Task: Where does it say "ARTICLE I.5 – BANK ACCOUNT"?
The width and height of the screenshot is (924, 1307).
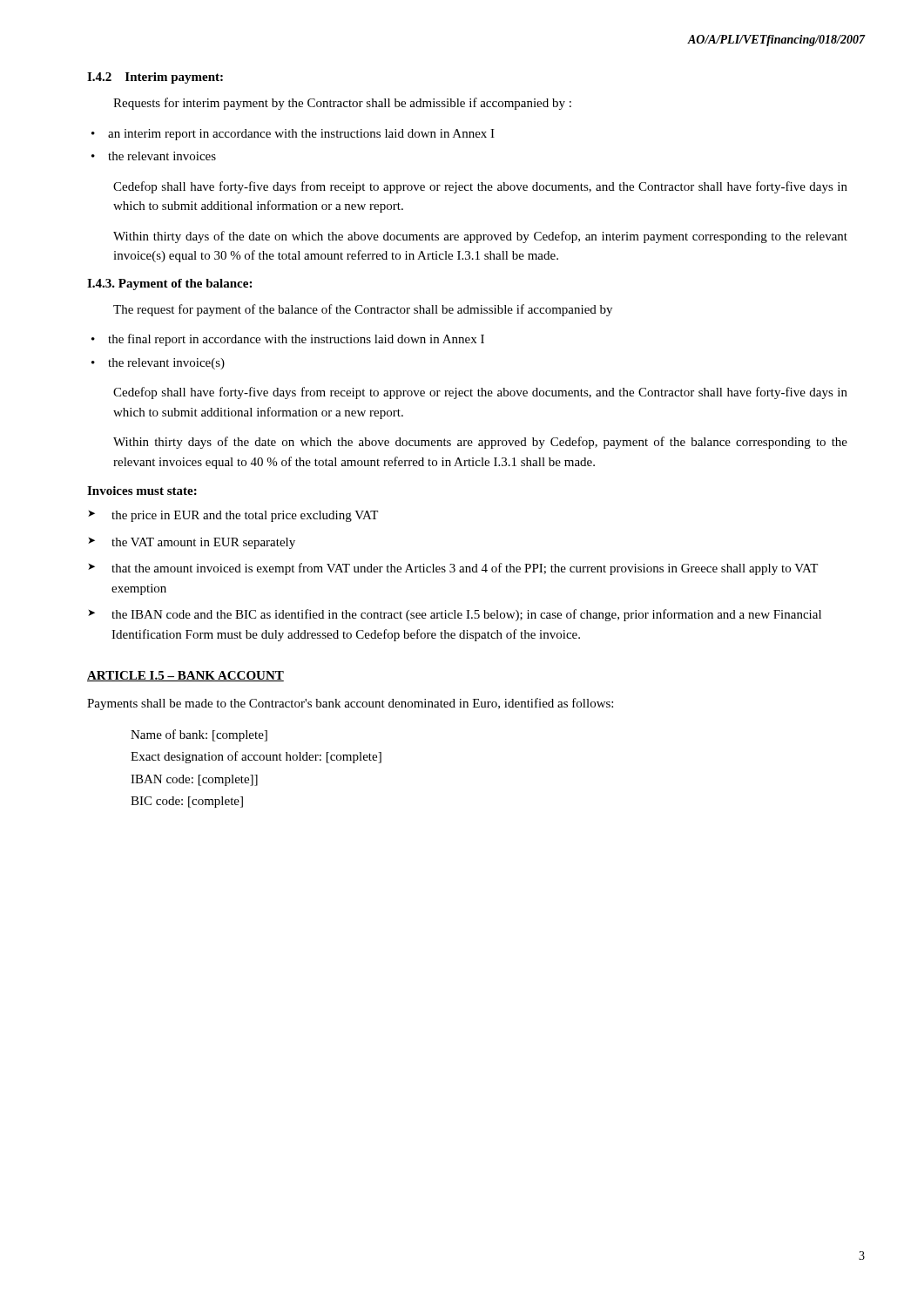Action: (185, 675)
